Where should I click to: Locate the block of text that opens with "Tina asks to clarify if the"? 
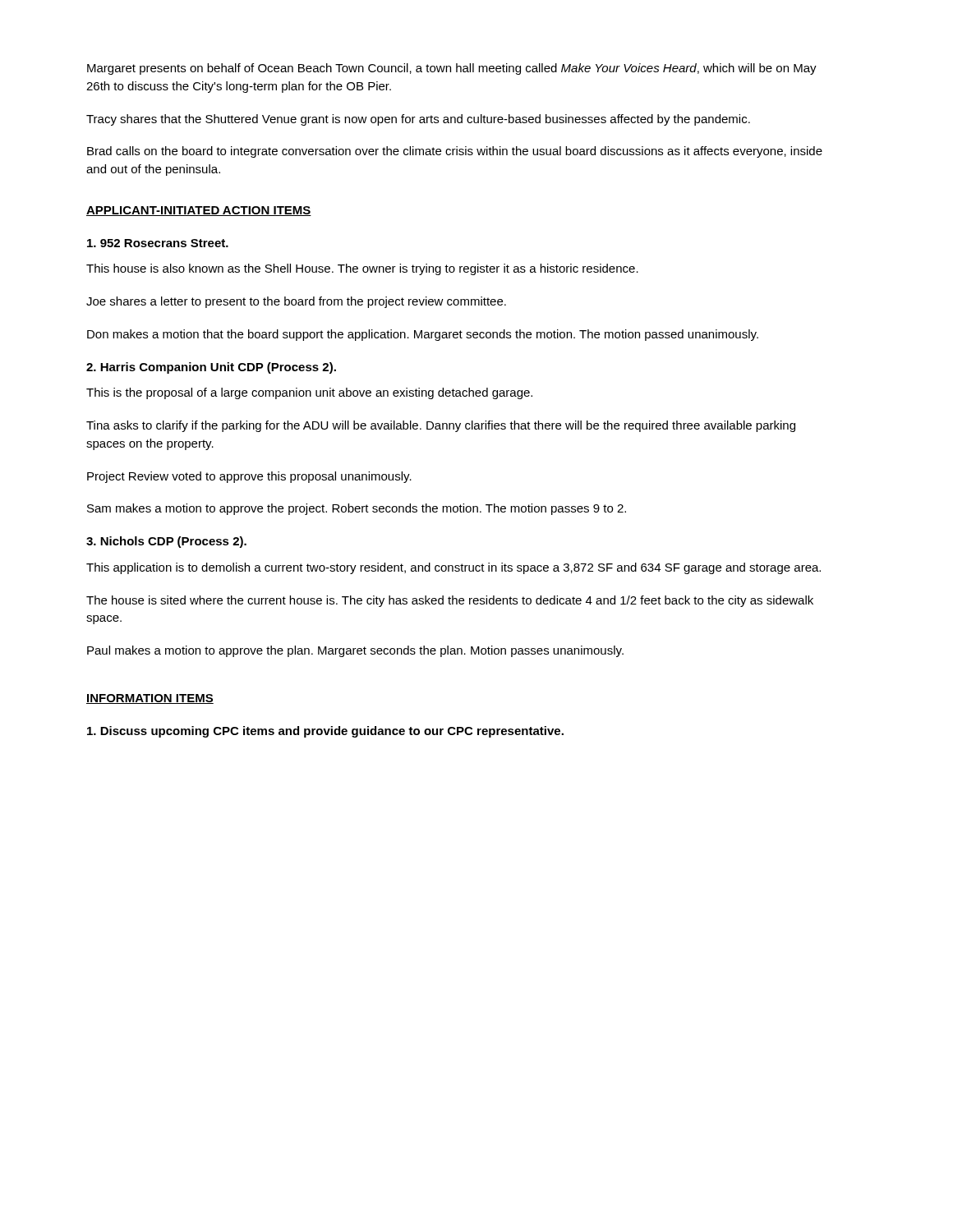441,434
